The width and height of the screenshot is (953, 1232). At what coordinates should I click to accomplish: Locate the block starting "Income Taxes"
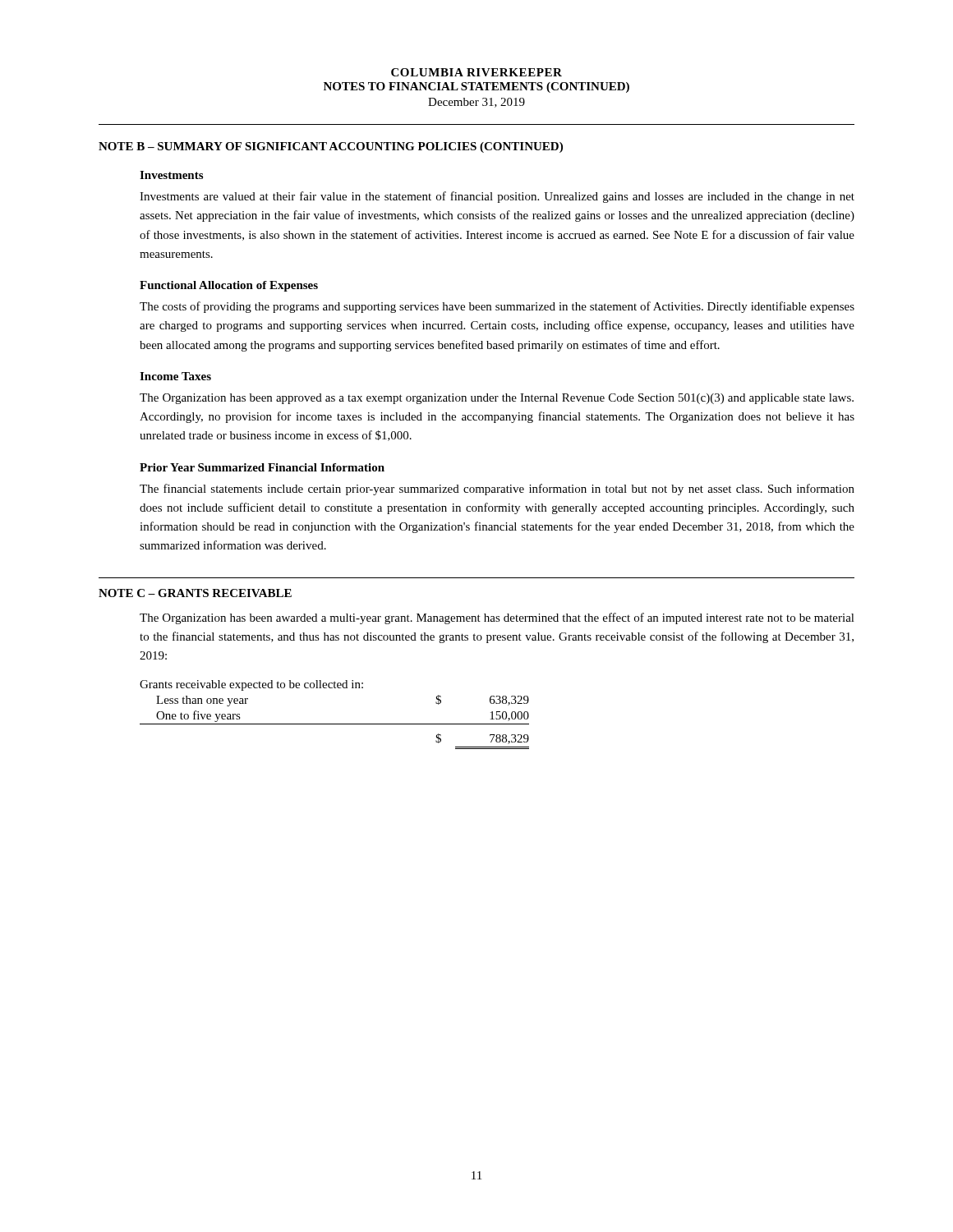coord(175,376)
